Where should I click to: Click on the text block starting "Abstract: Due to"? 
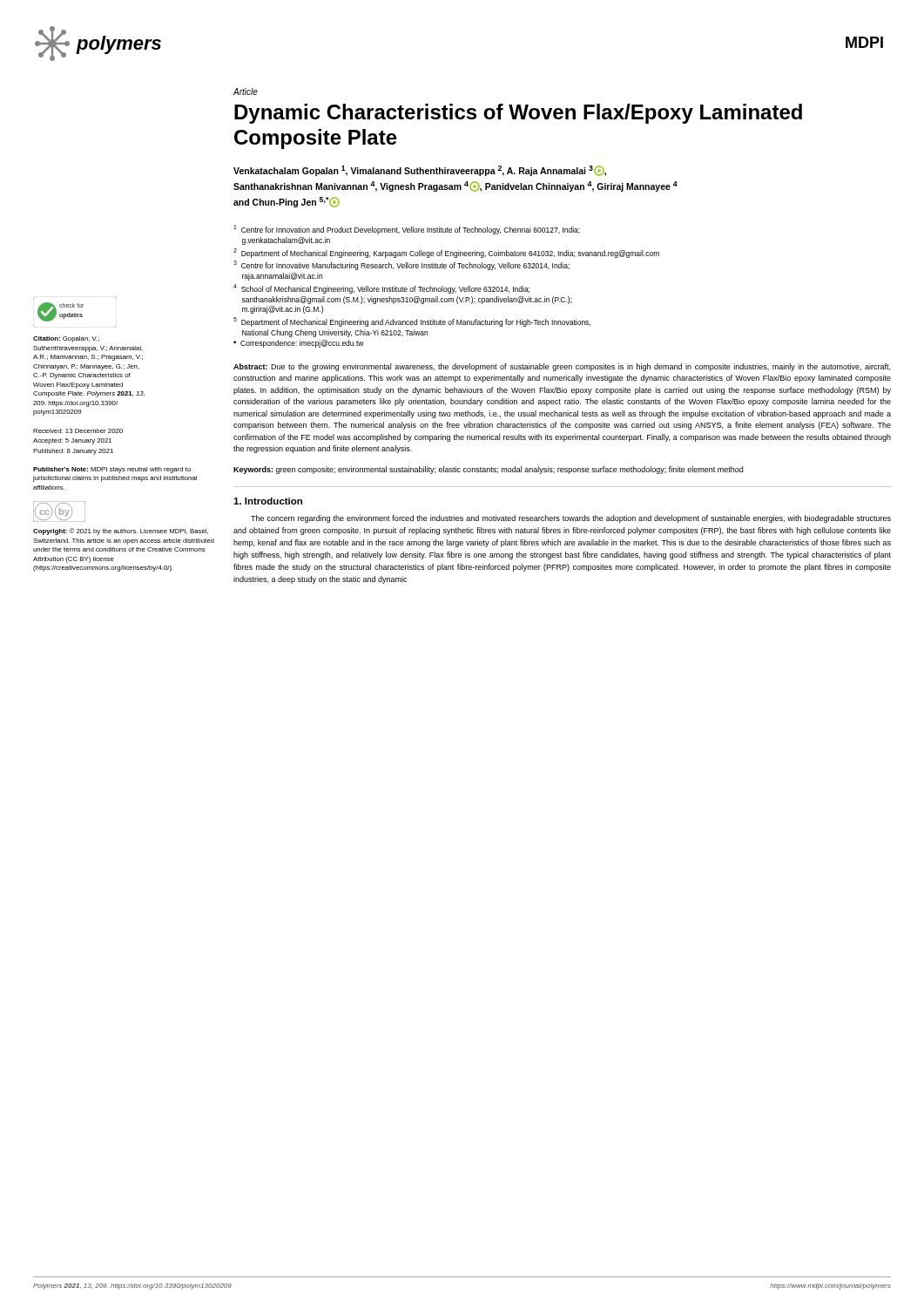(562, 408)
